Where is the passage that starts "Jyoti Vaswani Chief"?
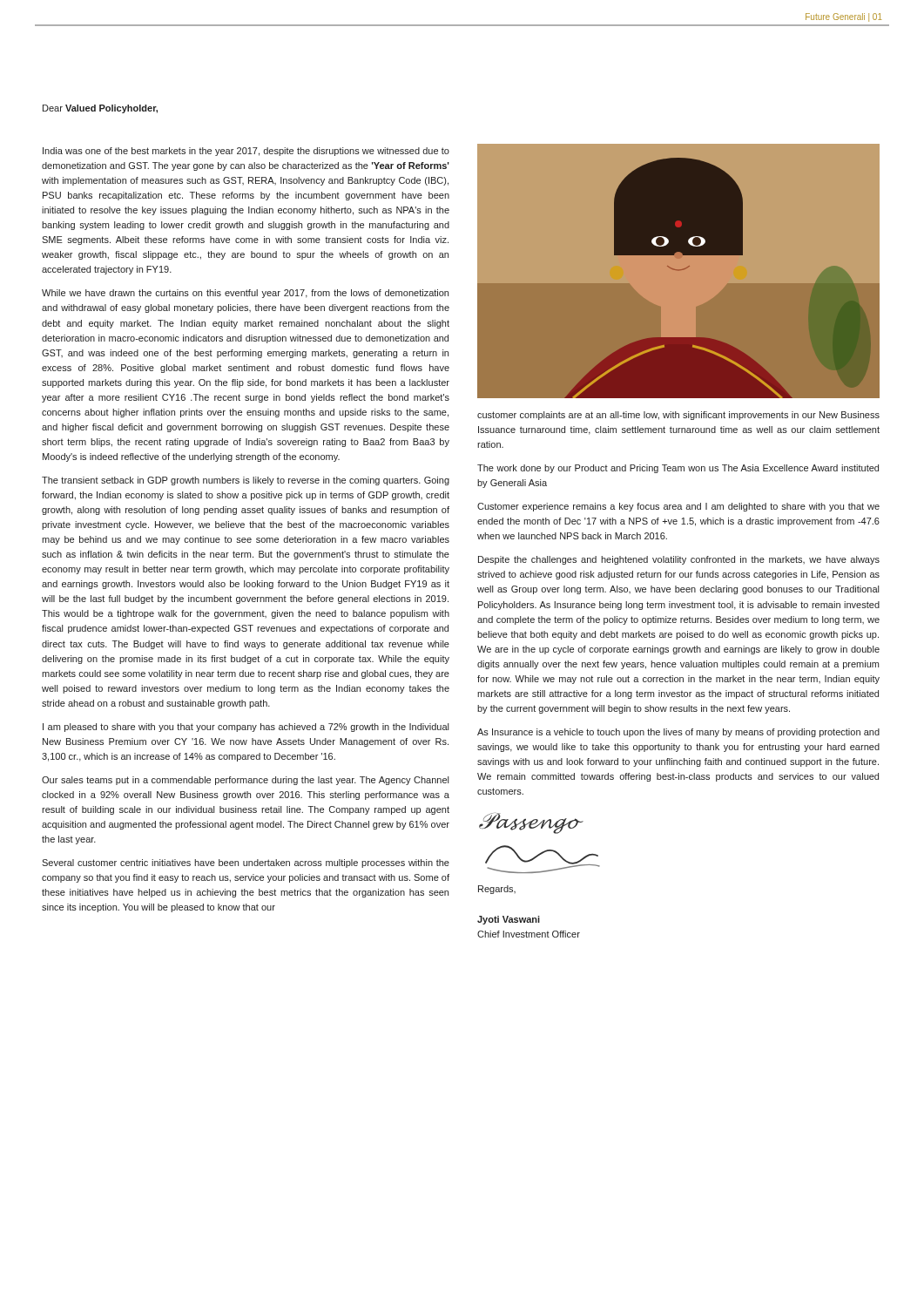 coord(509,920)
